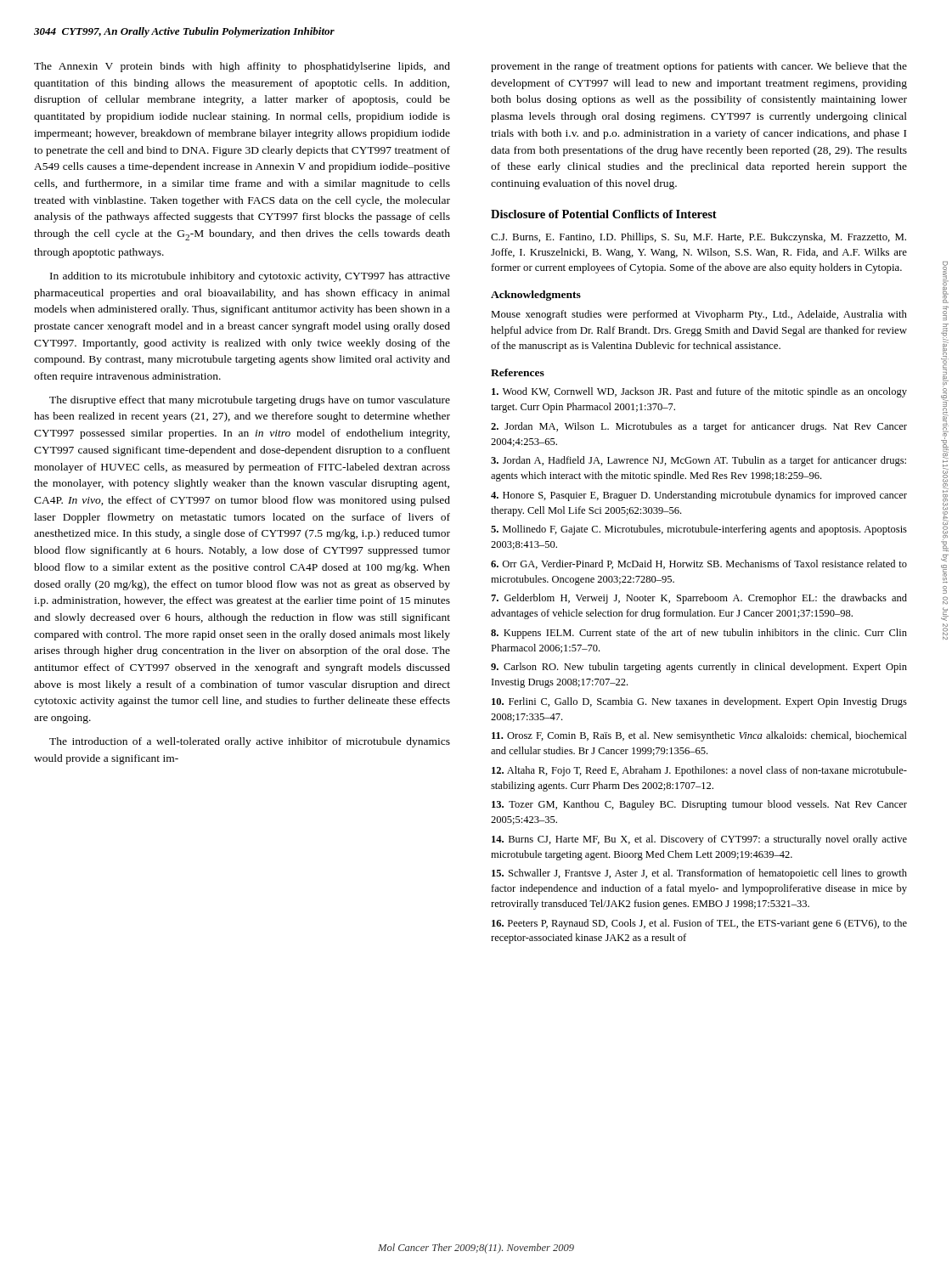Locate the list item containing "8. Kuppens IELM. Current state"
The height and width of the screenshot is (1274, 952).
[699, 640]
